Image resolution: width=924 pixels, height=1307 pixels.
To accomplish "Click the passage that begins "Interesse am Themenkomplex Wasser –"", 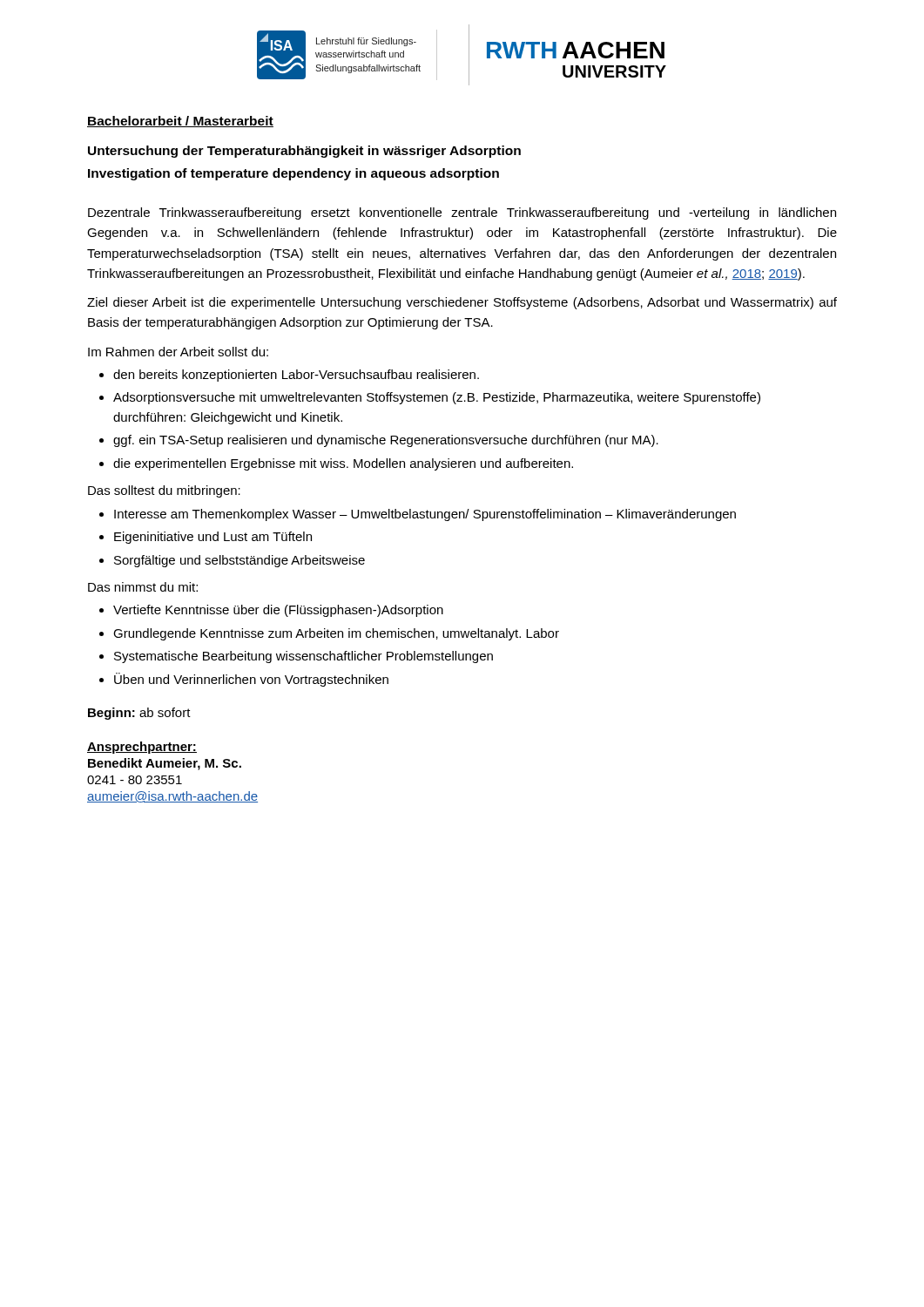I will tap(462, 514).
